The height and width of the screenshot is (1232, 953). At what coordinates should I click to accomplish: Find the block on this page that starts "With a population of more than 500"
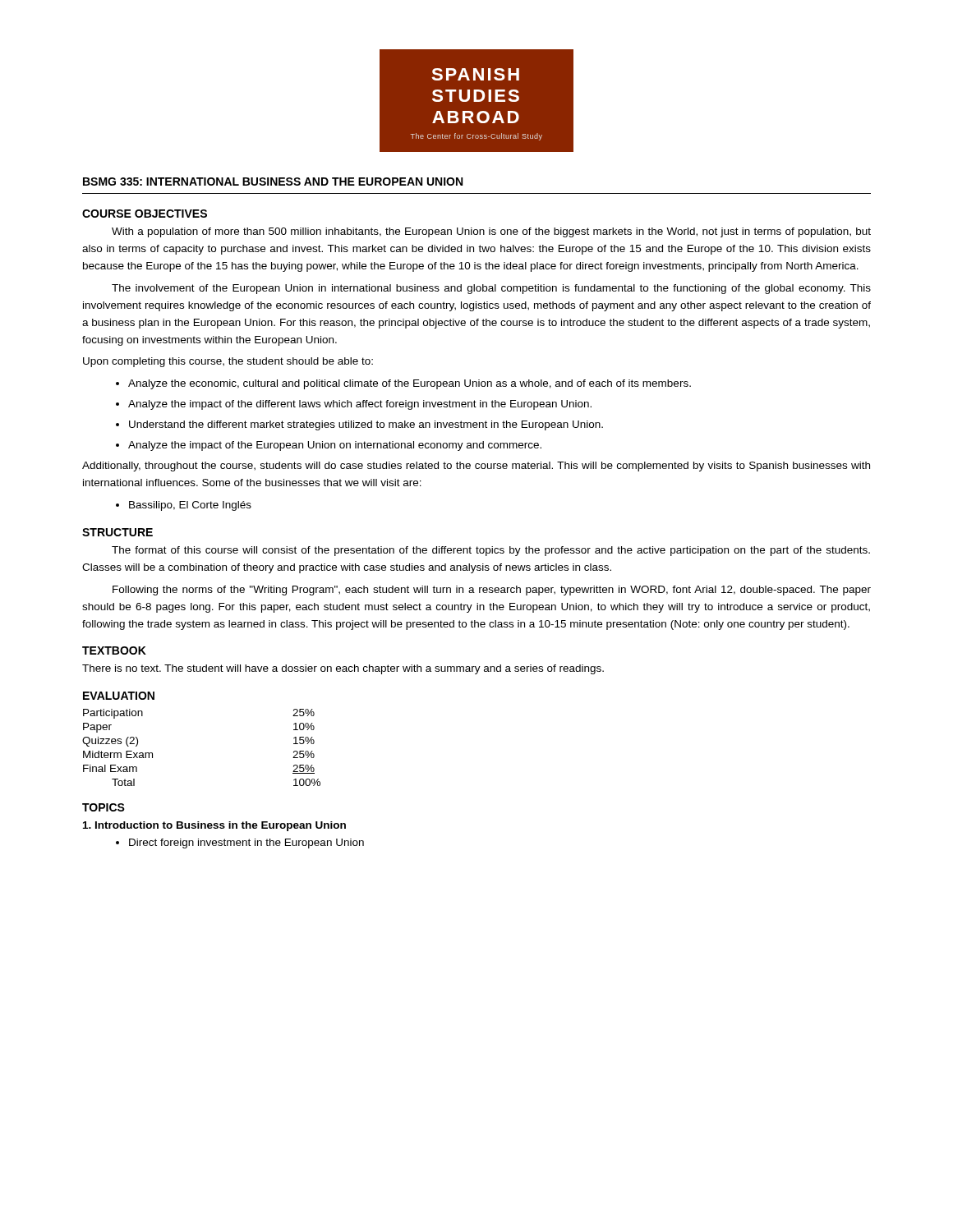pyautogui.click(x=476, y=297)
